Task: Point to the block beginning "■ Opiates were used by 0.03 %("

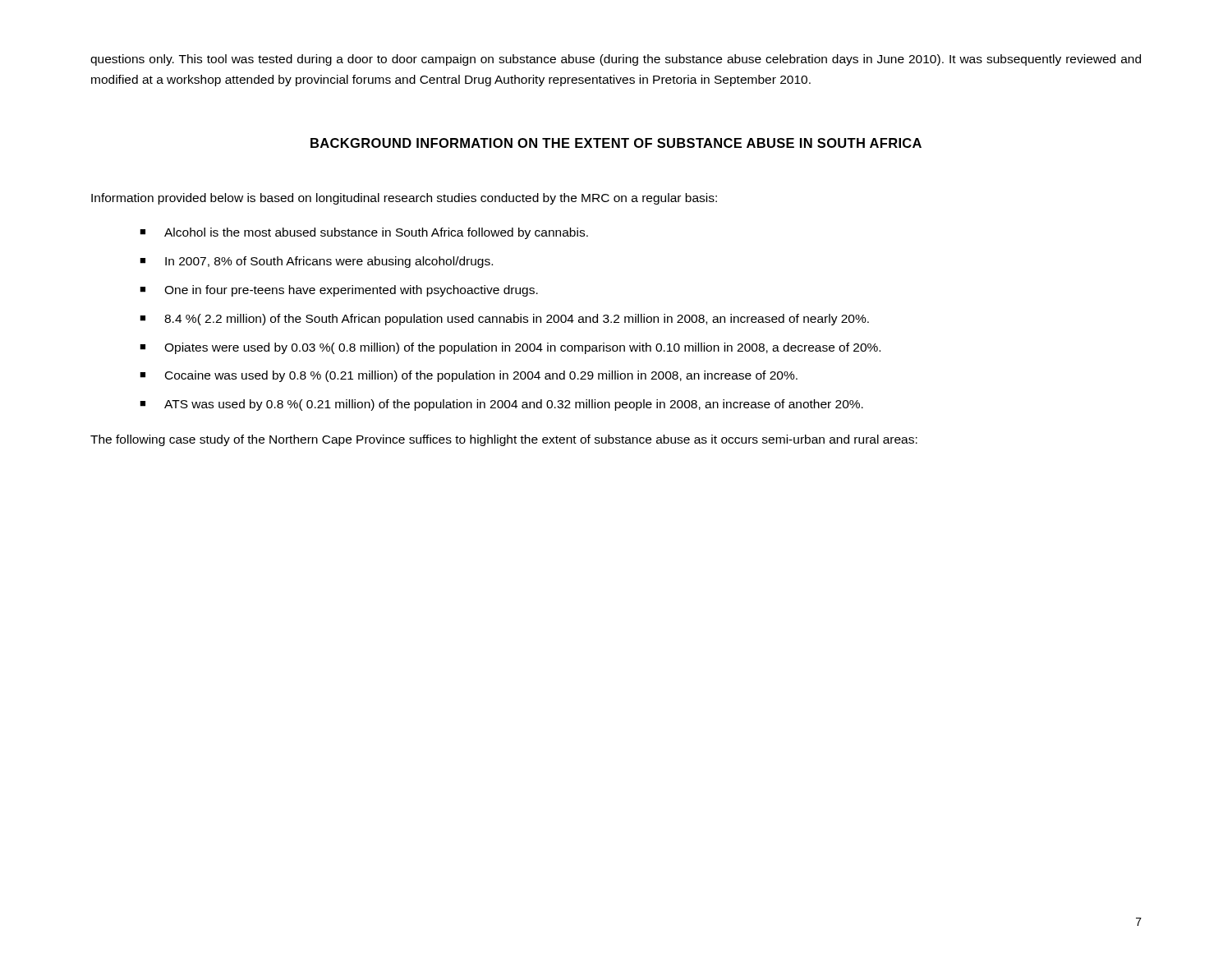Action: tap(641, 347)
